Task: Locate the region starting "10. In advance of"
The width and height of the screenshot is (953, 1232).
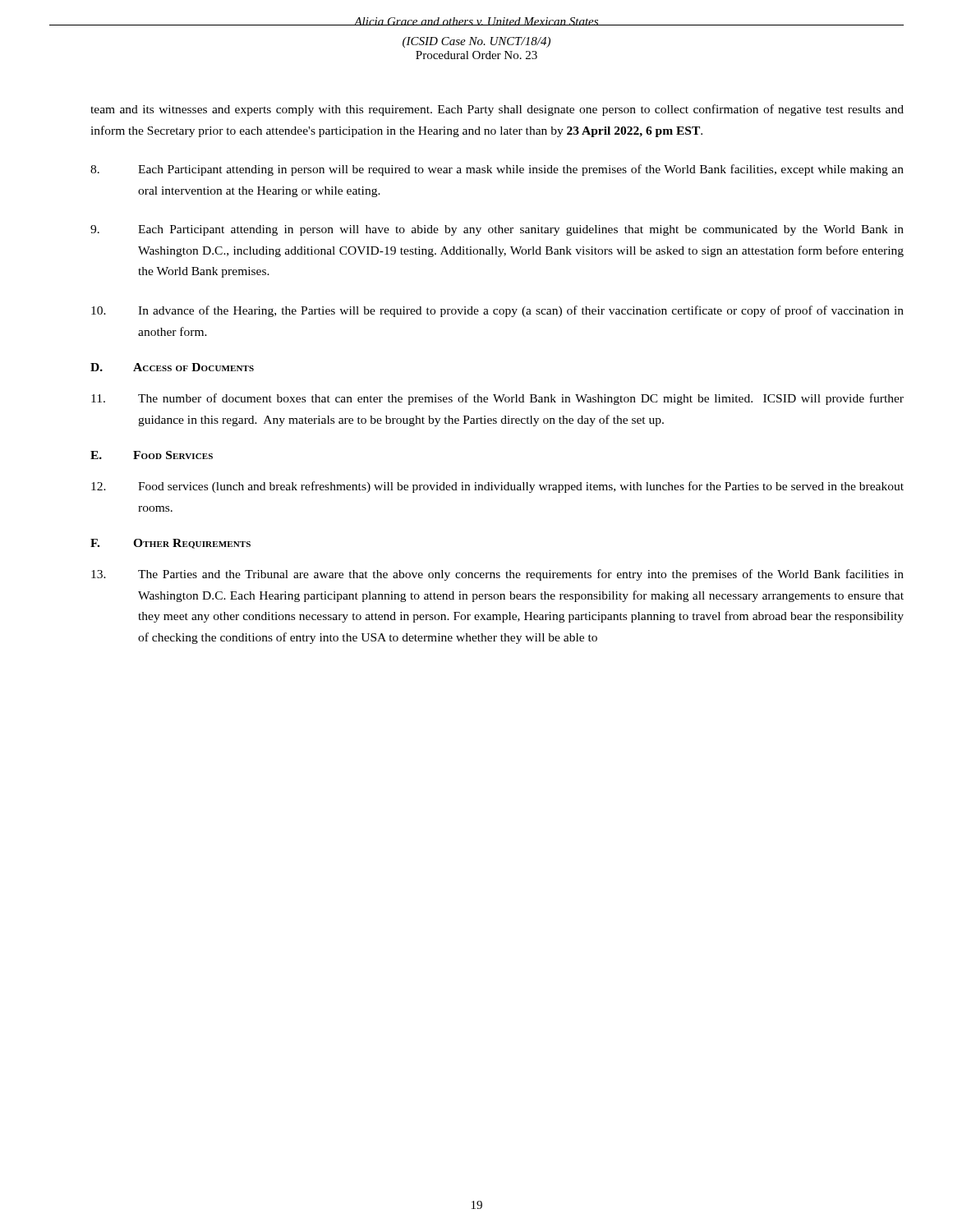Action: point(497,321)
